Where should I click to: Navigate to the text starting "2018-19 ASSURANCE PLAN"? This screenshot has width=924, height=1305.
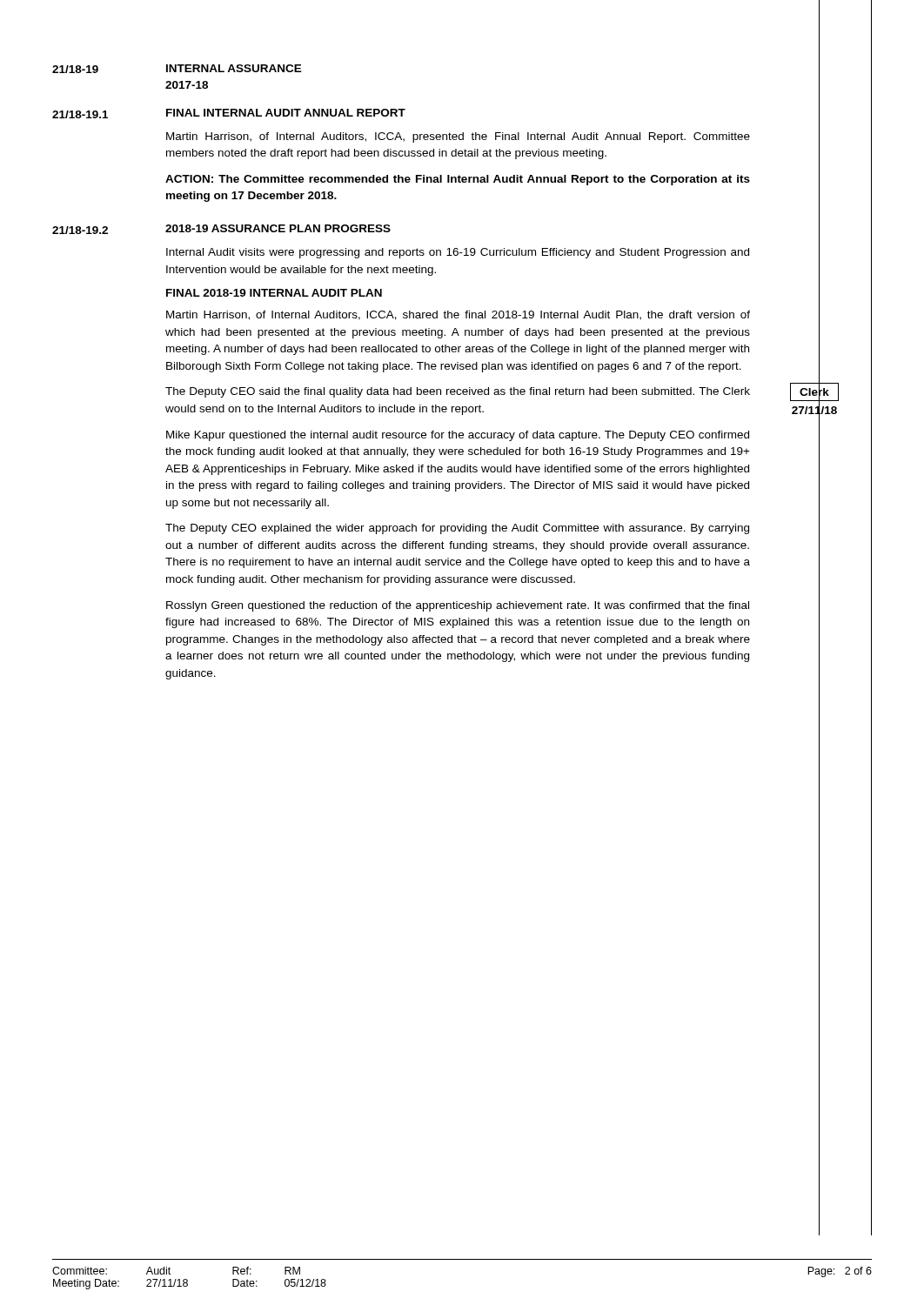pyautogui.click(x=278, y=228)
